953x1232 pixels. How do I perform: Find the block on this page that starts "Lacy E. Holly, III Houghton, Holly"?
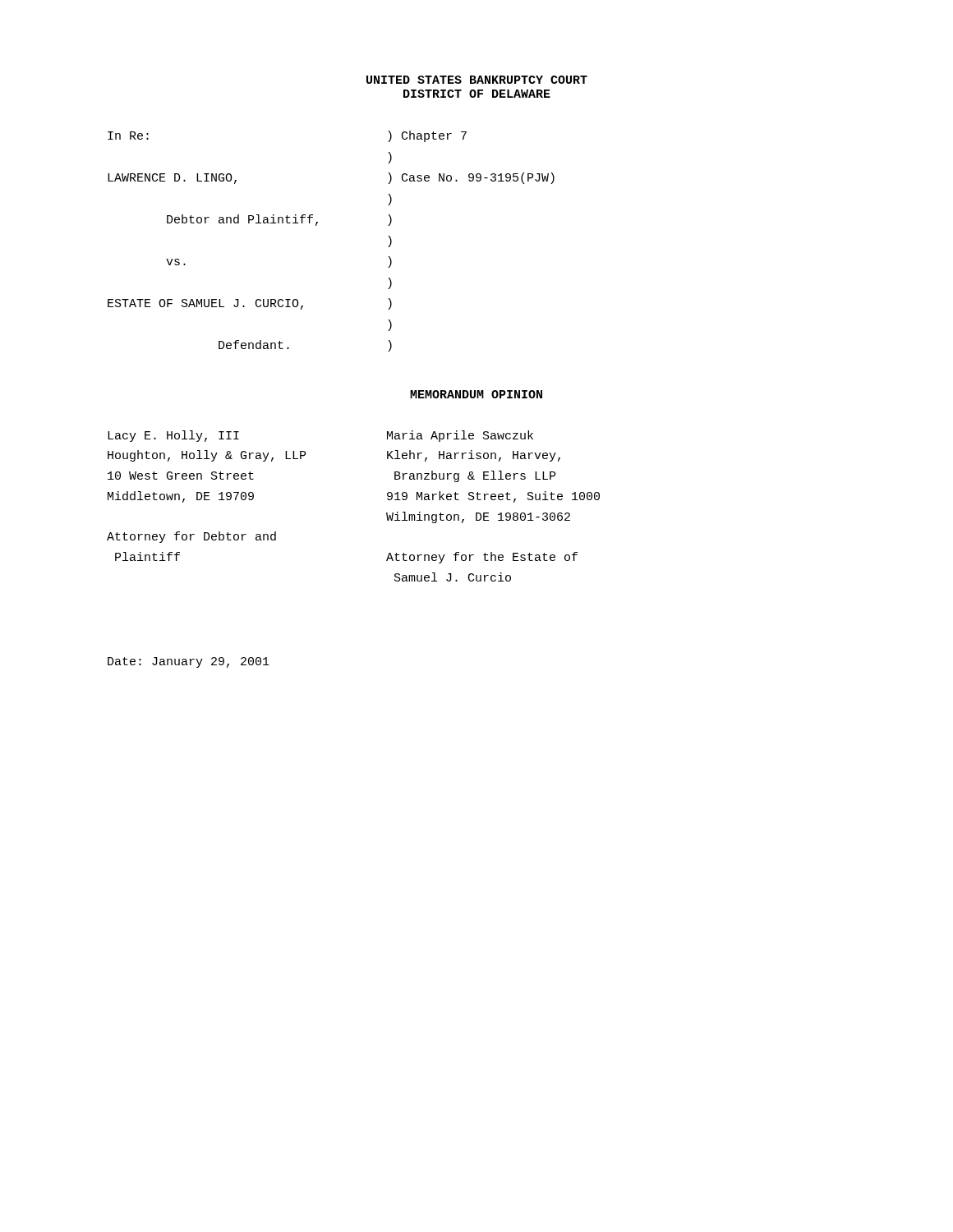tap(207, 497)
